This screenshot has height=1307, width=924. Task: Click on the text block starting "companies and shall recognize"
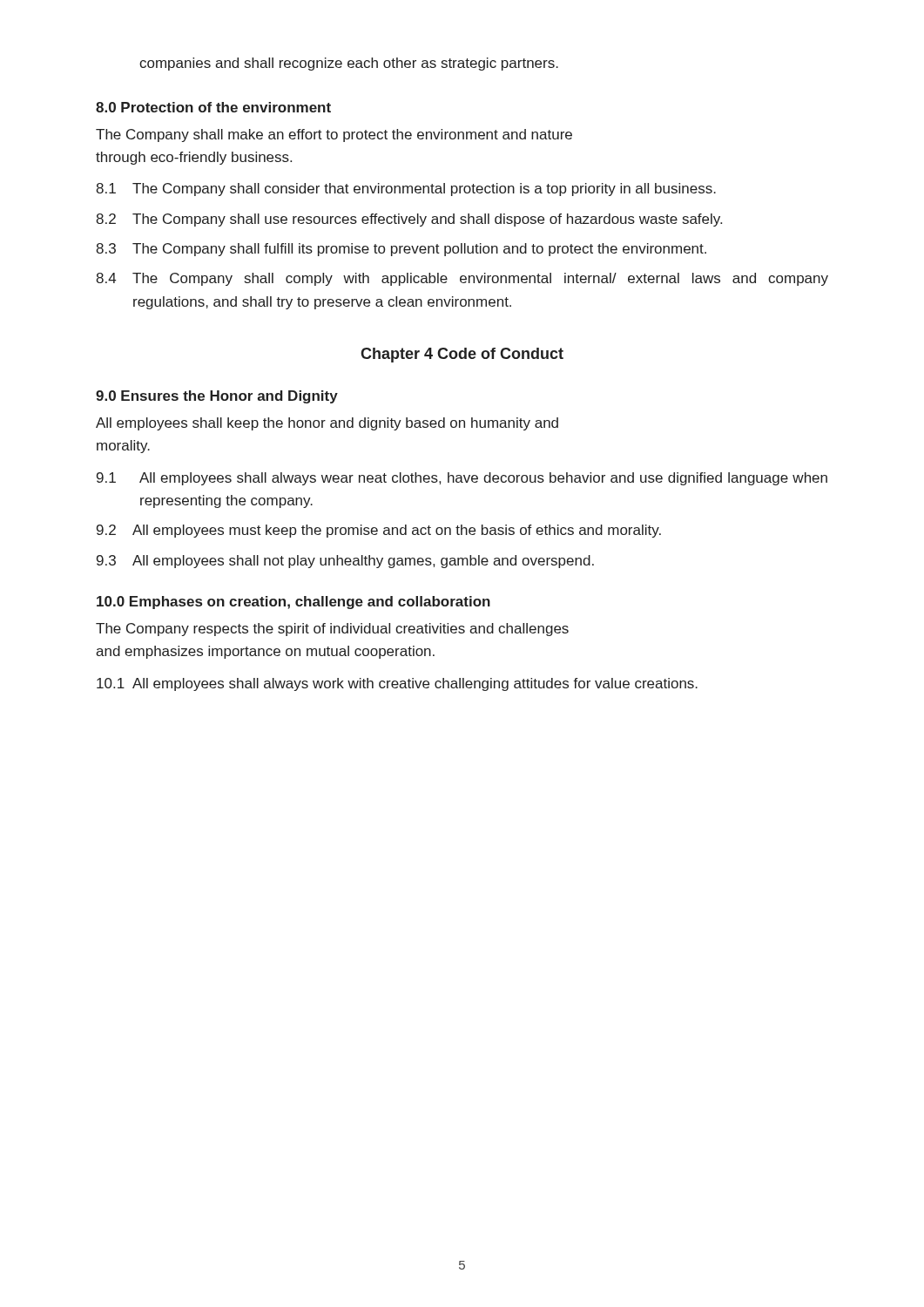pyautogui.click(x=349, y=63)
